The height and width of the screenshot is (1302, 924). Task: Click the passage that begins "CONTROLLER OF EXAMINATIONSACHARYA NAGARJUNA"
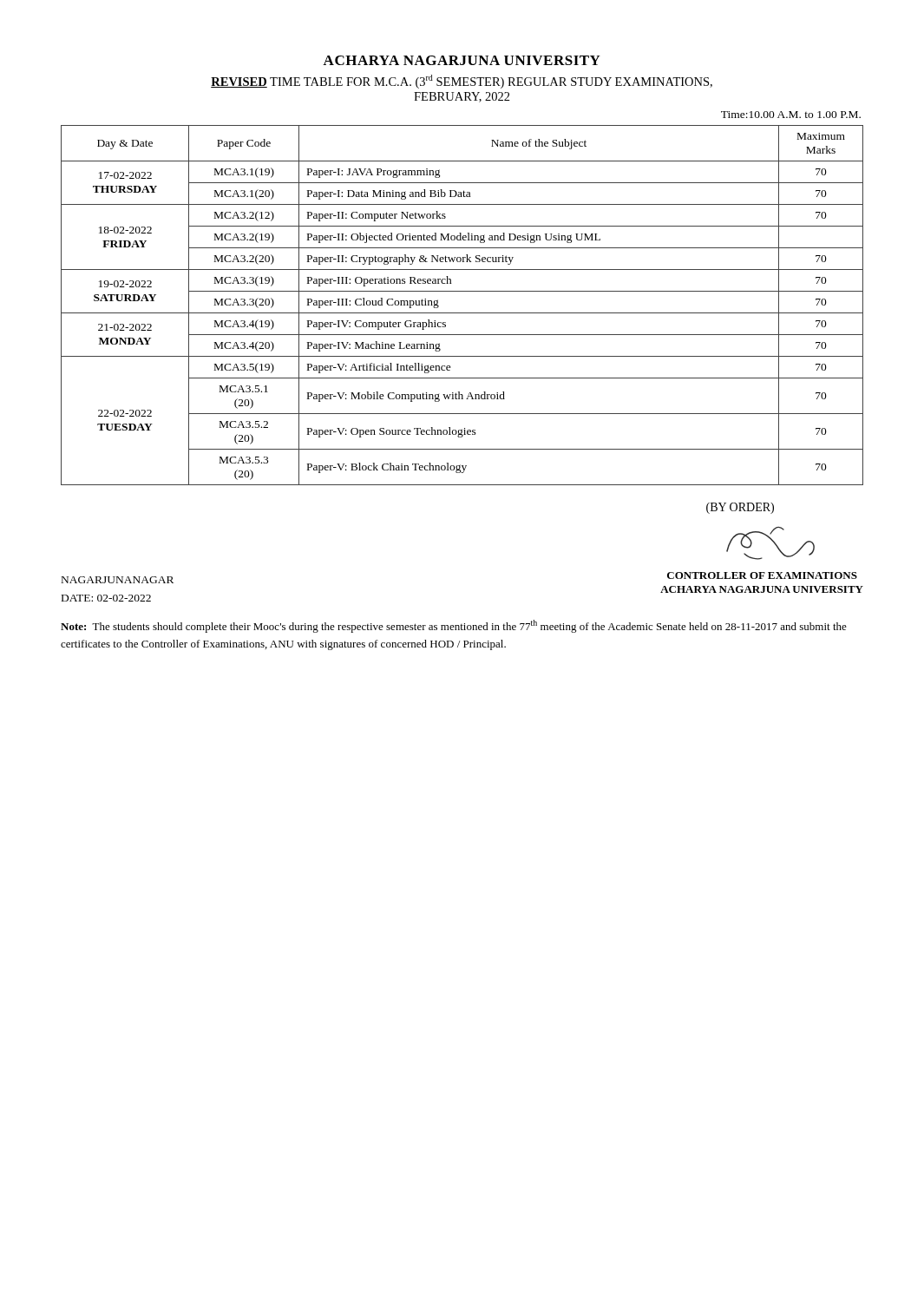[762, 582]
